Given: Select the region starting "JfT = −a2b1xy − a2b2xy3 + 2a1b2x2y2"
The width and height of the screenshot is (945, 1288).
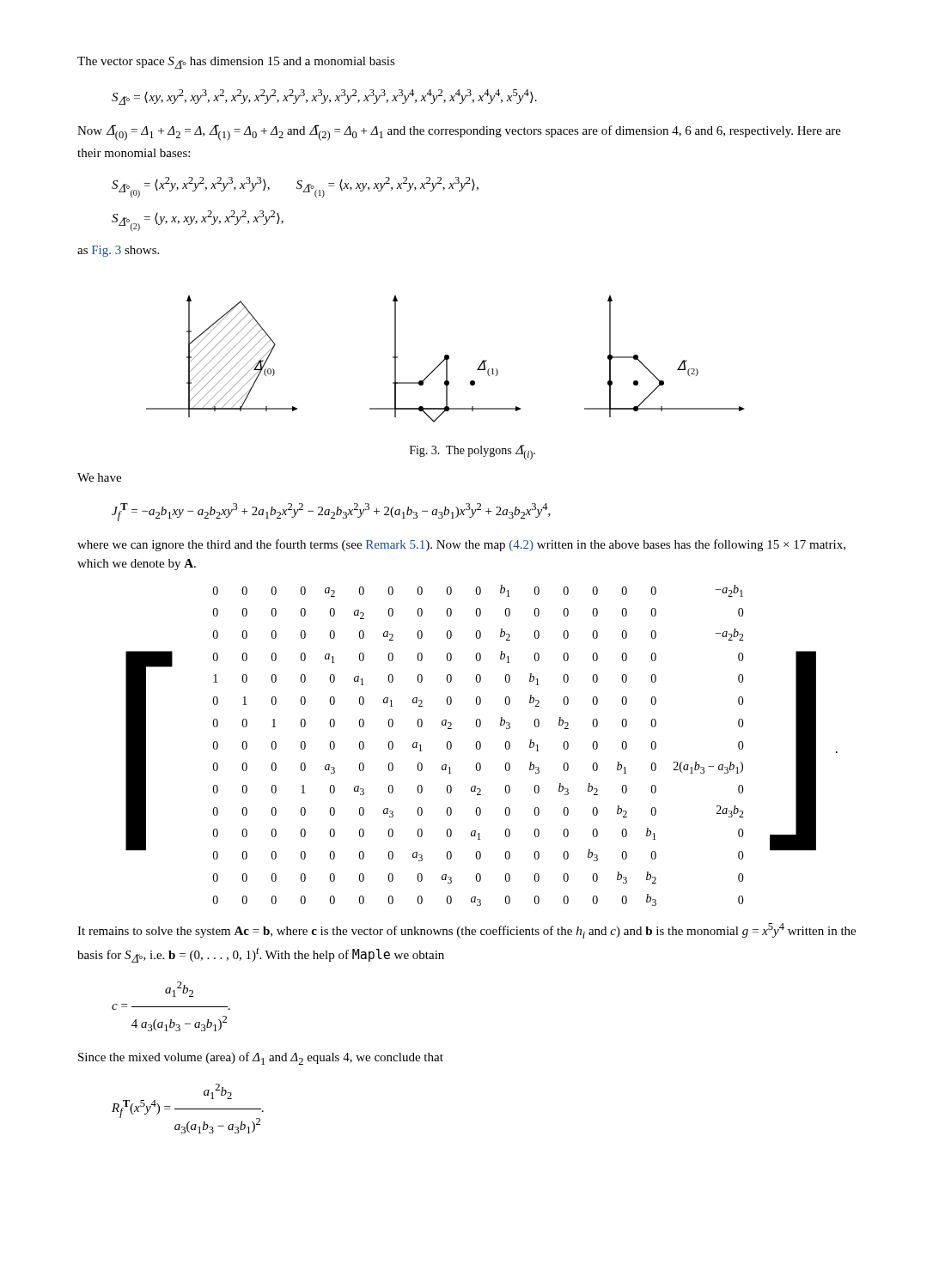Looking at the screenshot, I should coord(331,511).
